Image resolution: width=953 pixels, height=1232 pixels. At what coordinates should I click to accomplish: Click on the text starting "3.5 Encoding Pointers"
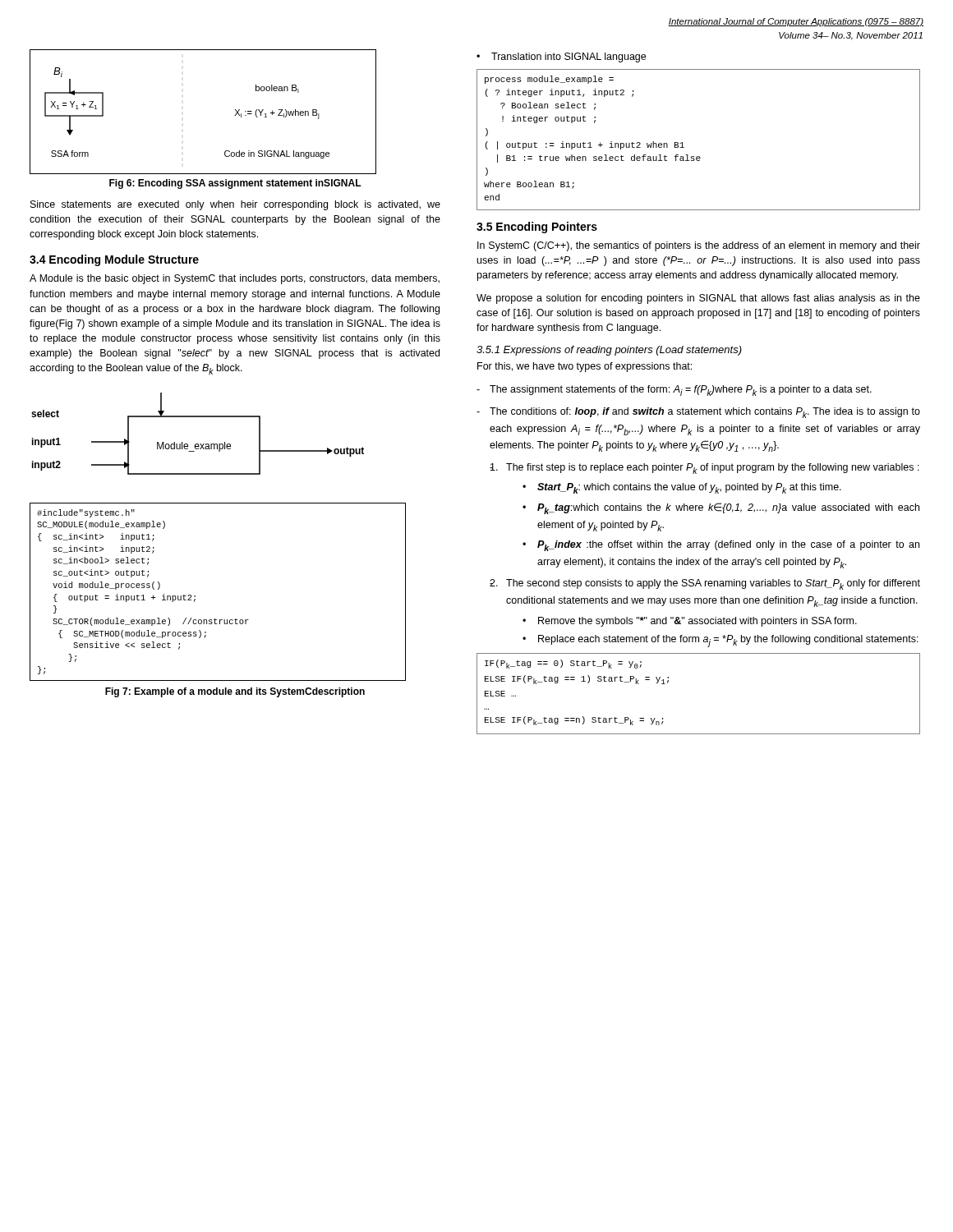537,226
